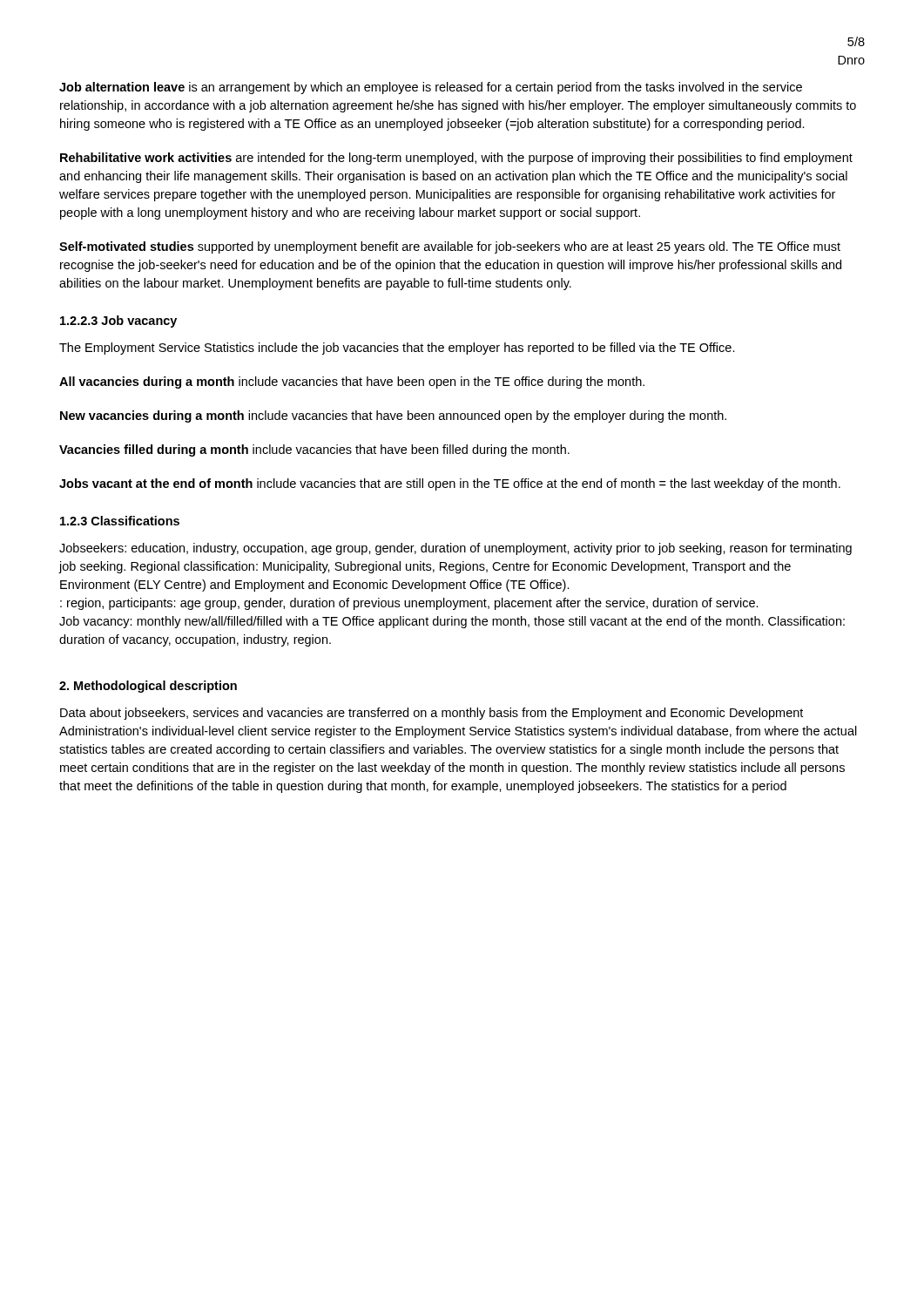Click on the text block containing "The Employment Service Statistics"
924x1307 pixels.
pos(397,348)
